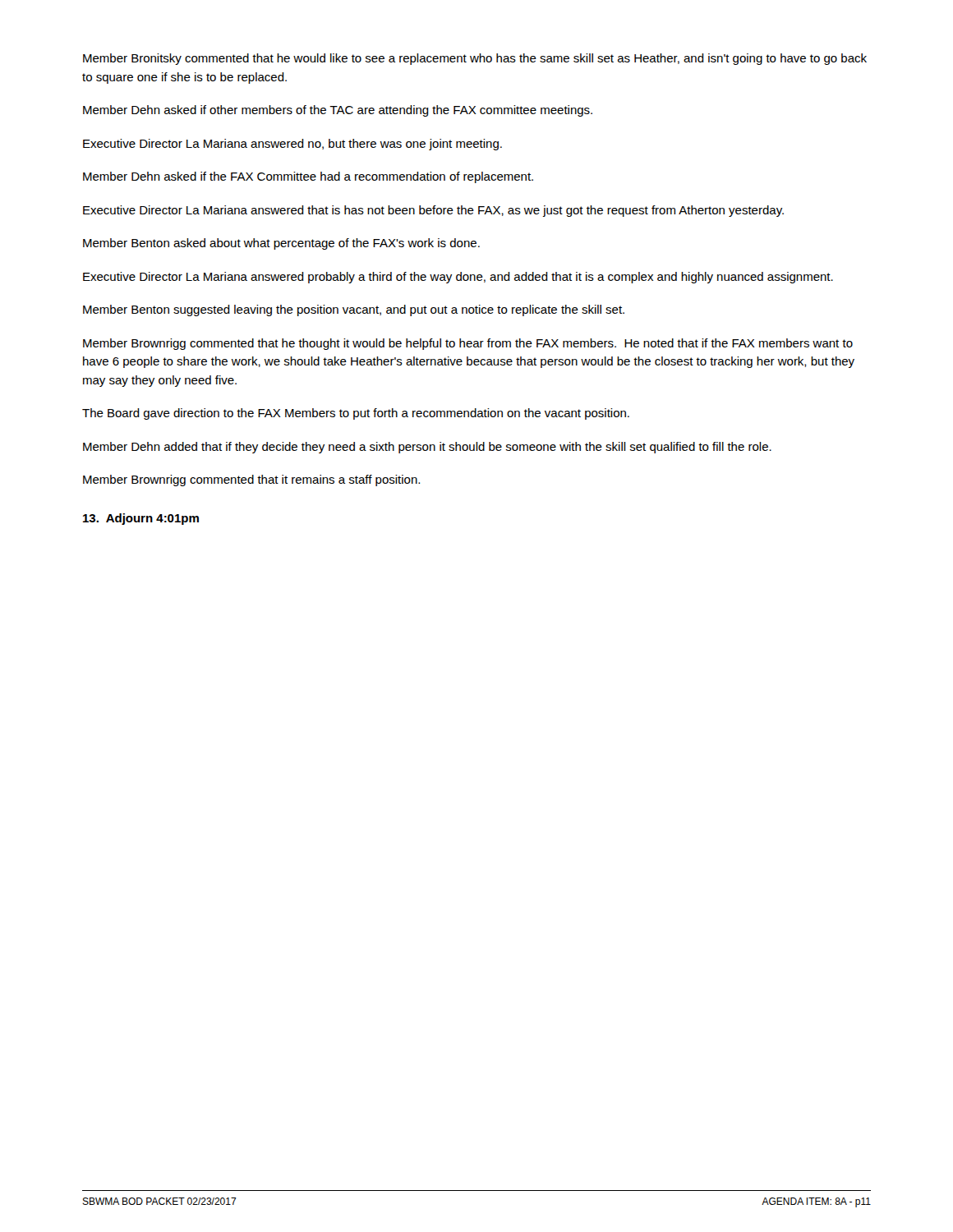Screen dimensions: 1232x953
Task: Select the region starting "Member Dehn asked if the FAX"
Action: 308,176
